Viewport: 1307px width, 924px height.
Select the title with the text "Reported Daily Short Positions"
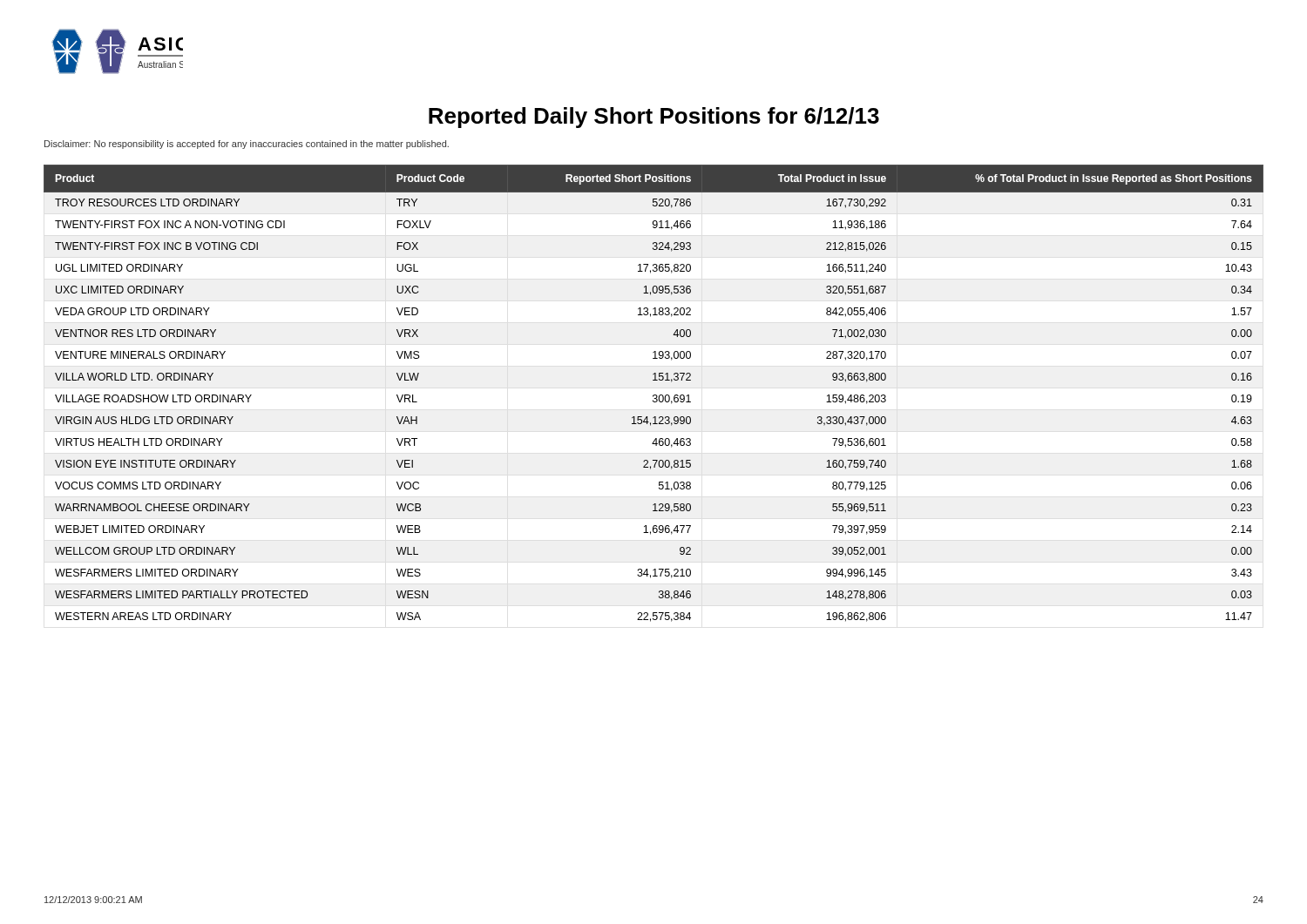click(654, 116)
